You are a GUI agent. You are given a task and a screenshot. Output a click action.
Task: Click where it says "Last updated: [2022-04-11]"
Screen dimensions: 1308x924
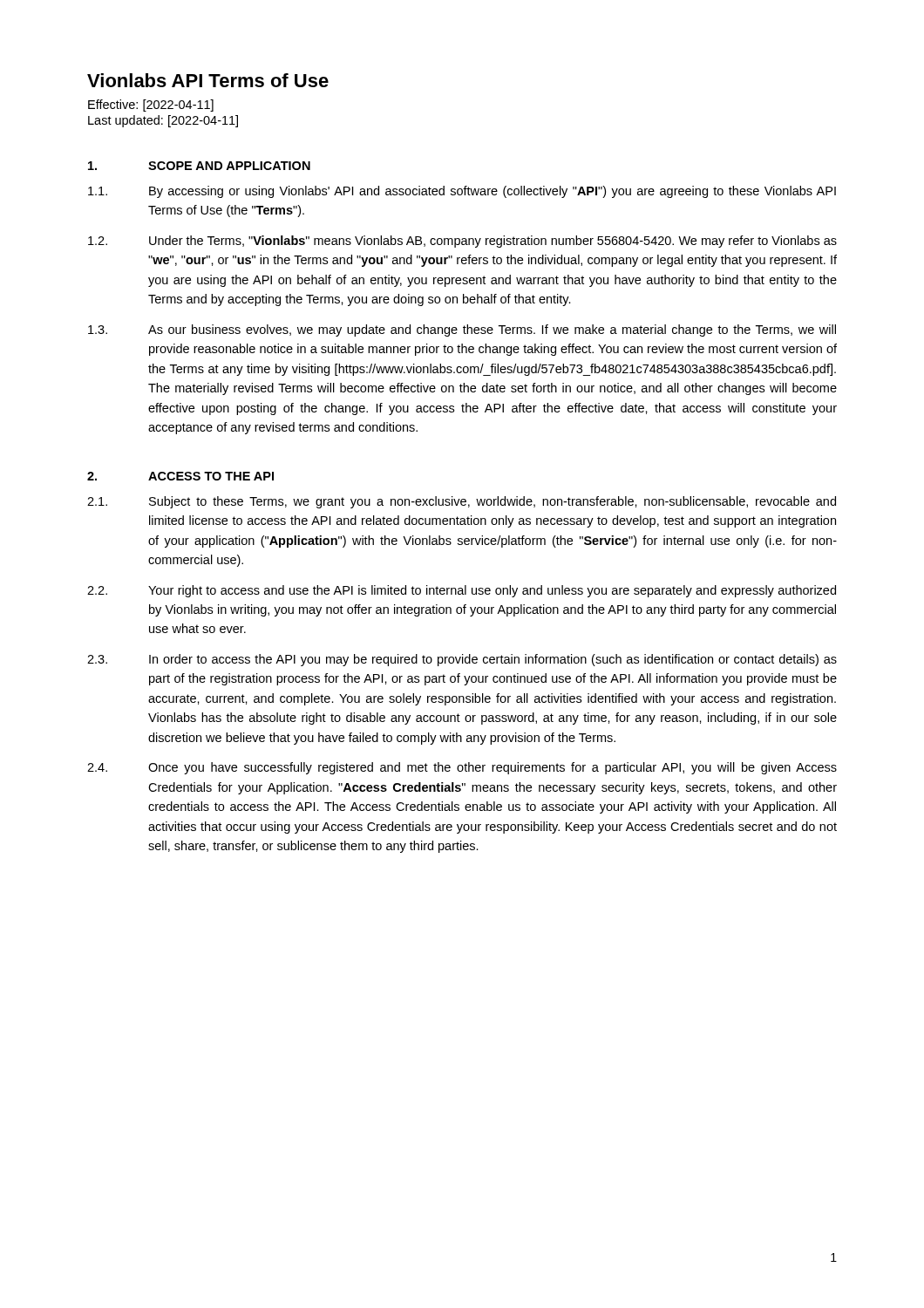pos(163,120)
